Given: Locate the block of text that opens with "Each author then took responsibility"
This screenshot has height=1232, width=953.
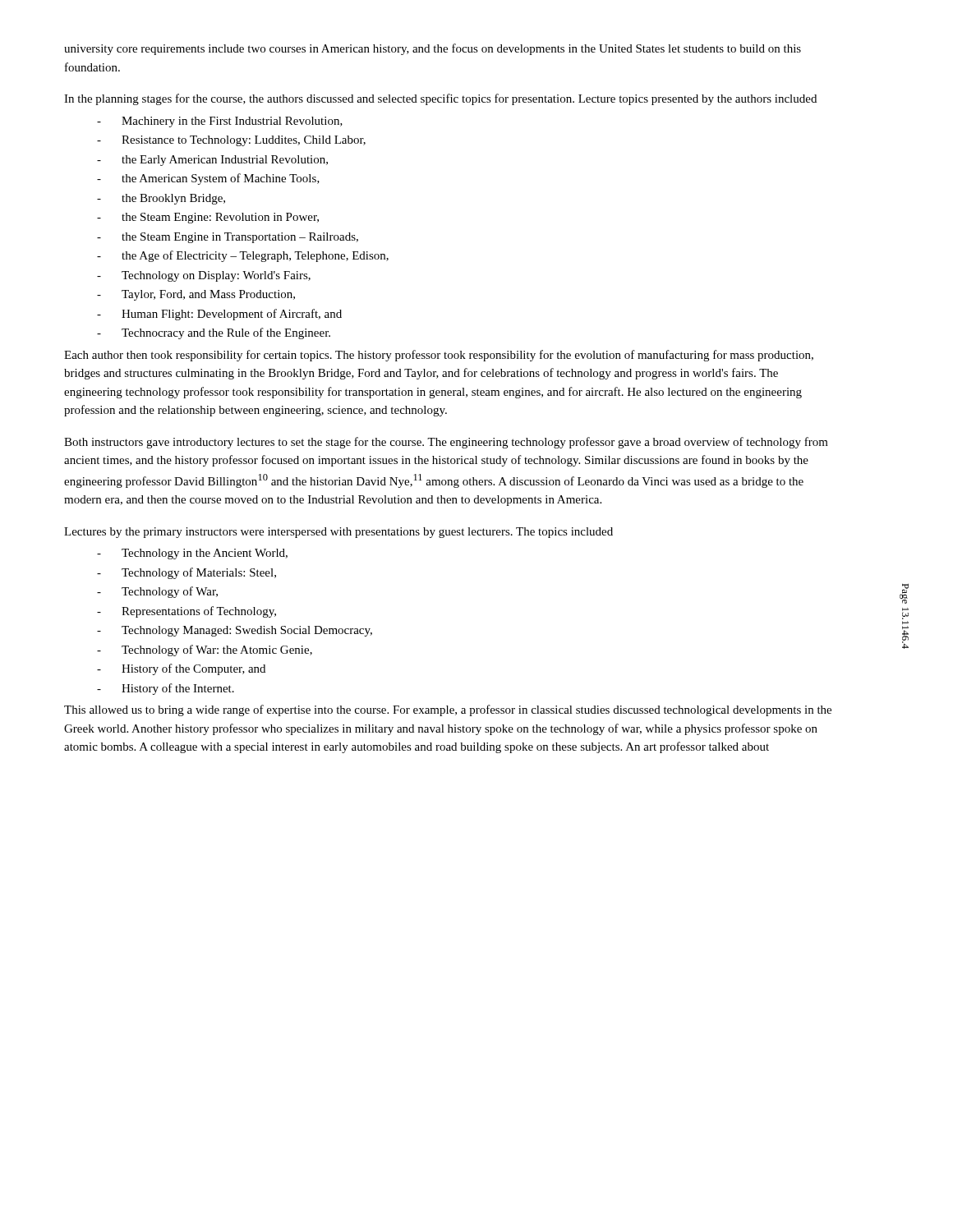Looking at the screenshot, I should [x=439, y=382].
